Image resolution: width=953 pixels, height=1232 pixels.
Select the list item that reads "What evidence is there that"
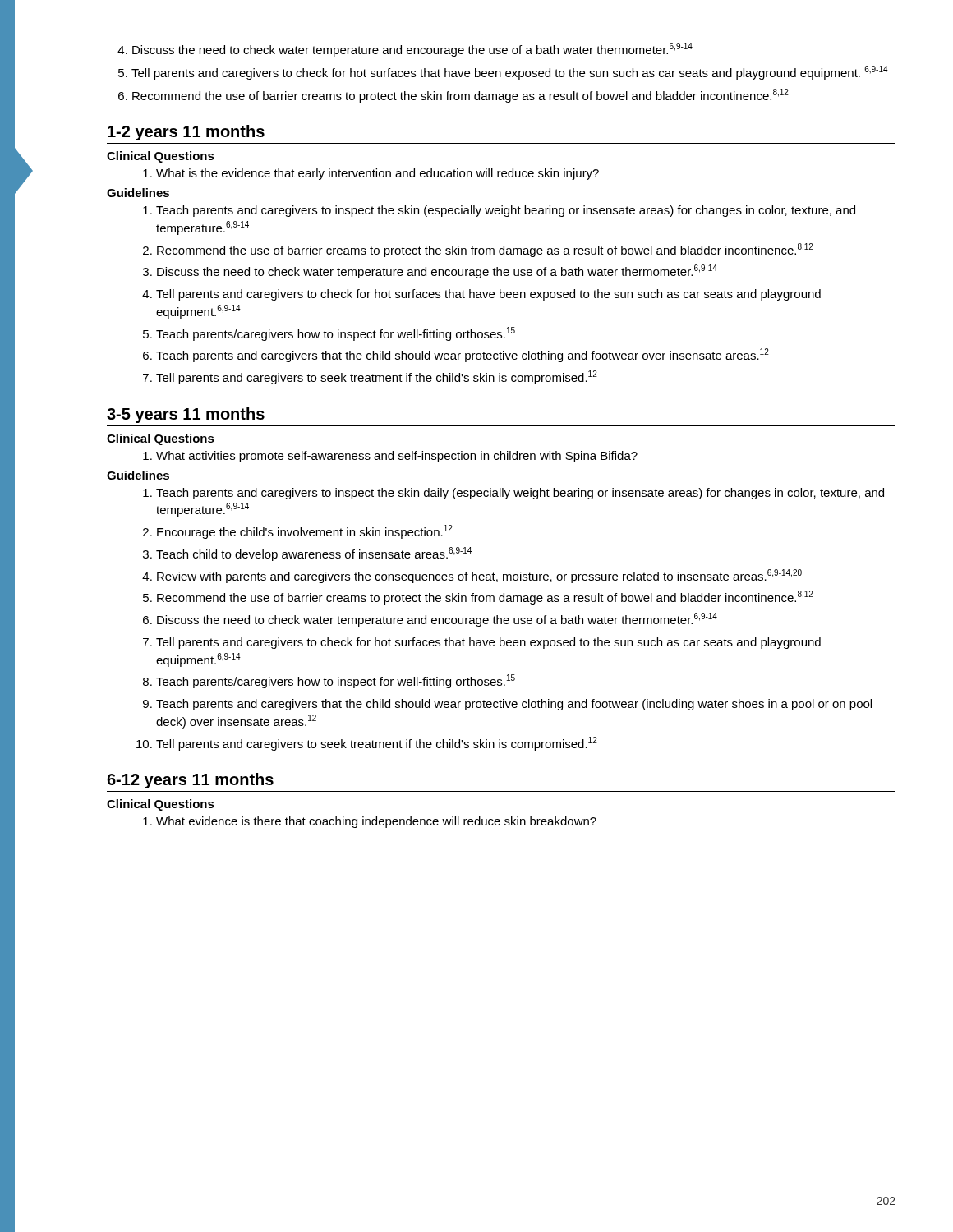point(518,821)
